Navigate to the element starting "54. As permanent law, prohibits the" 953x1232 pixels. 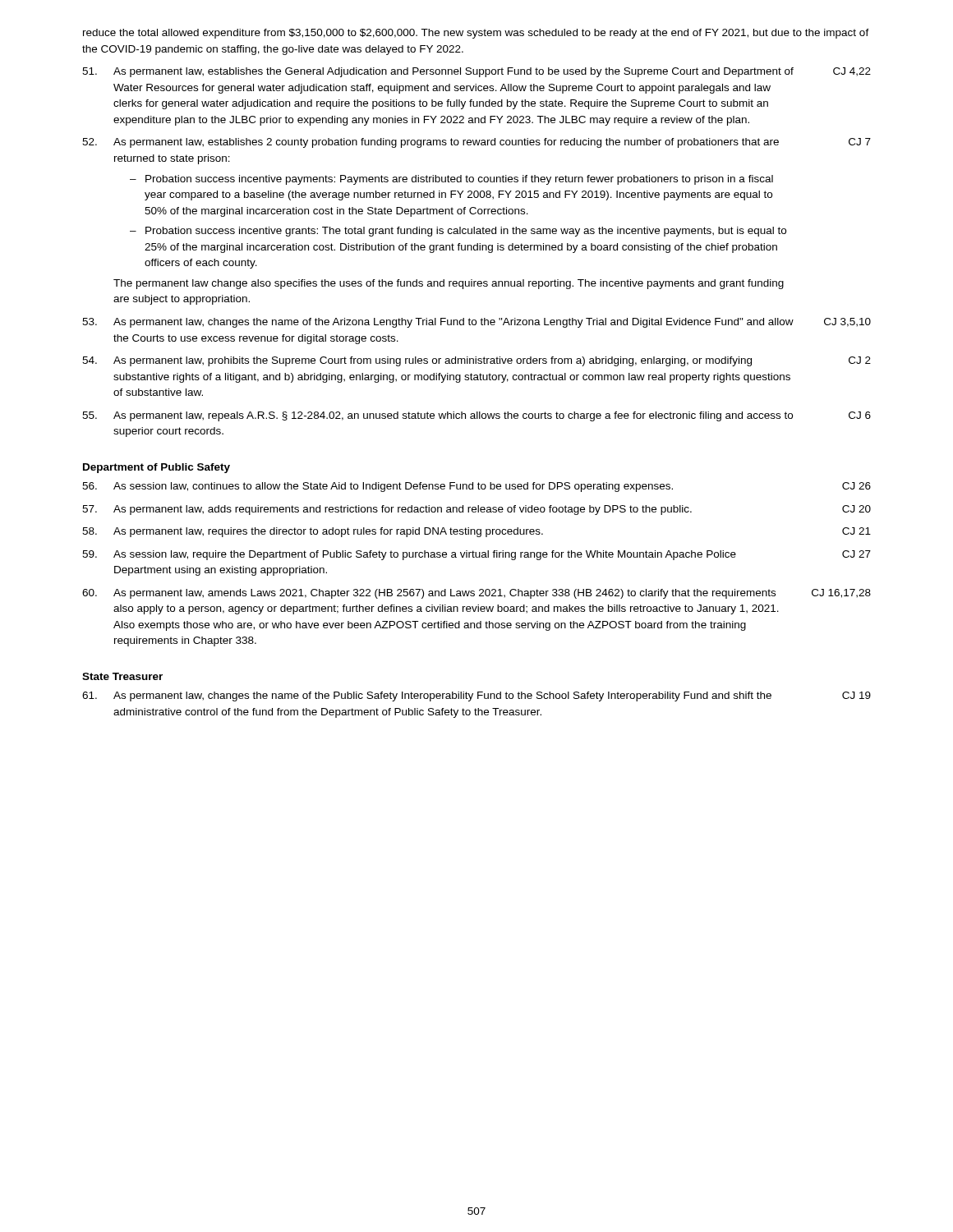(x=476, y=377)
